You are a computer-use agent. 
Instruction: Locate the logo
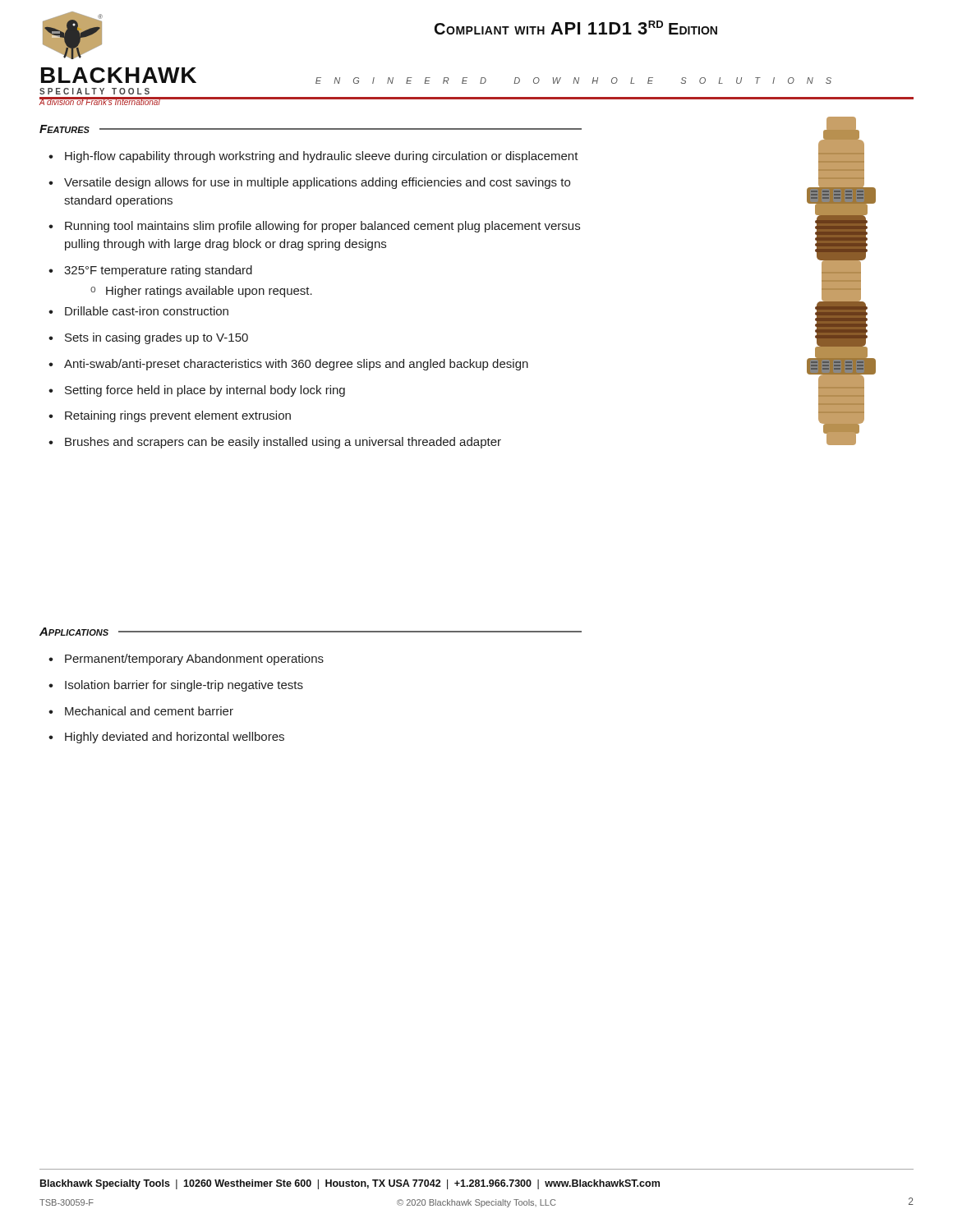(130, 58)
